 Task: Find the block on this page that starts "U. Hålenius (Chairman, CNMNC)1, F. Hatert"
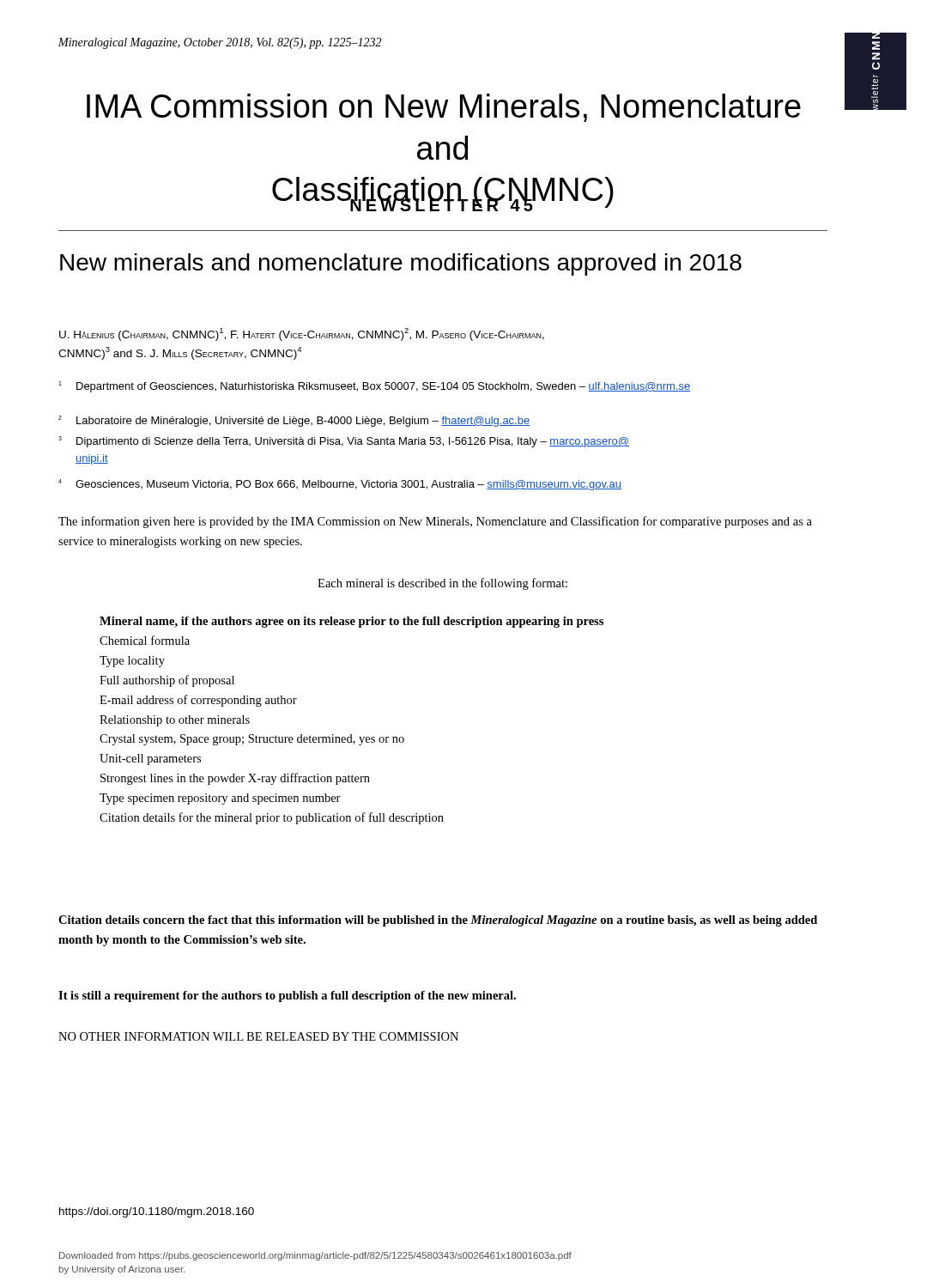point(302,342)
